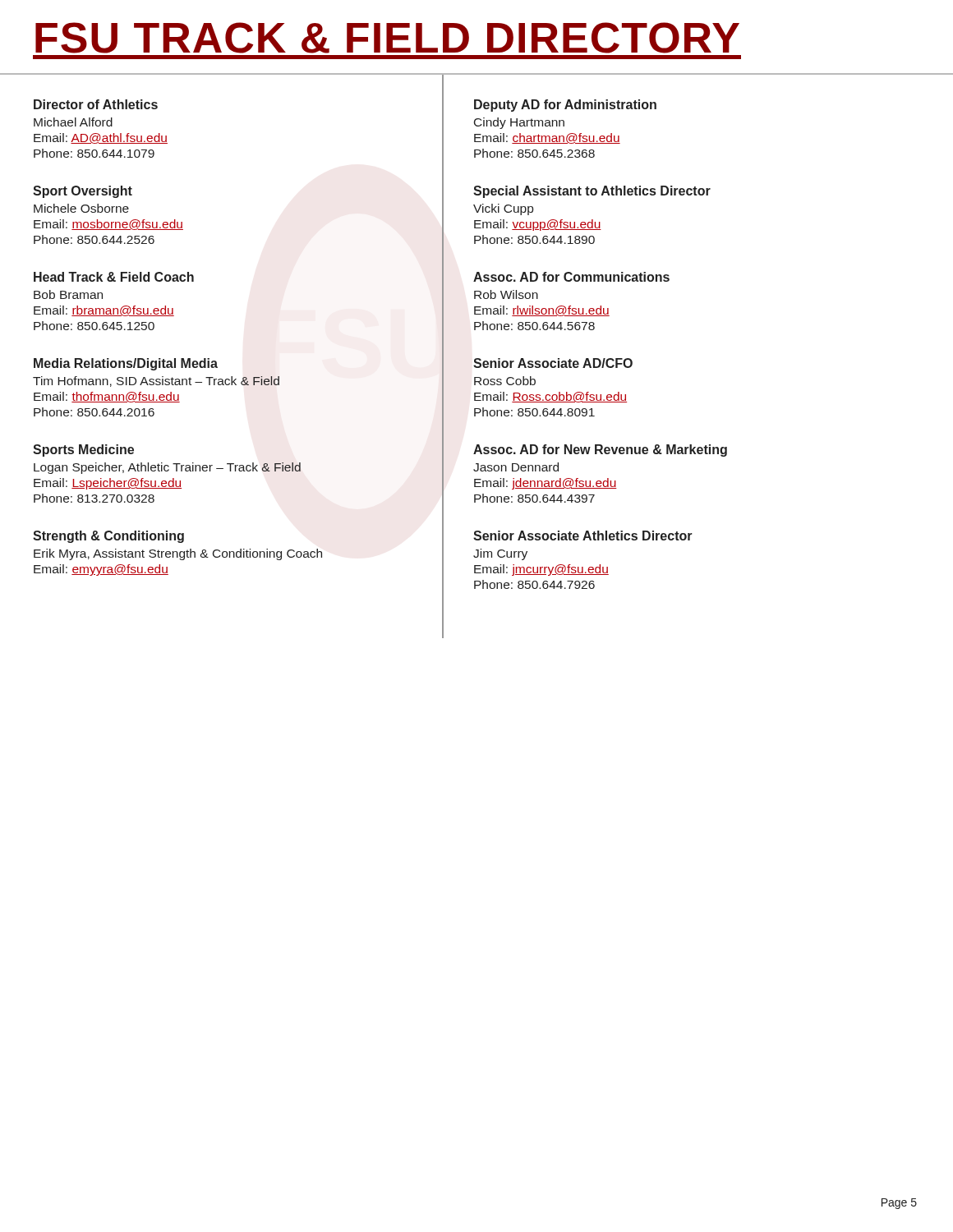Screen dimensions: 1232x953
Task: Point to the text block starting "FSU TRACK &"
Action: pos(387,38)
